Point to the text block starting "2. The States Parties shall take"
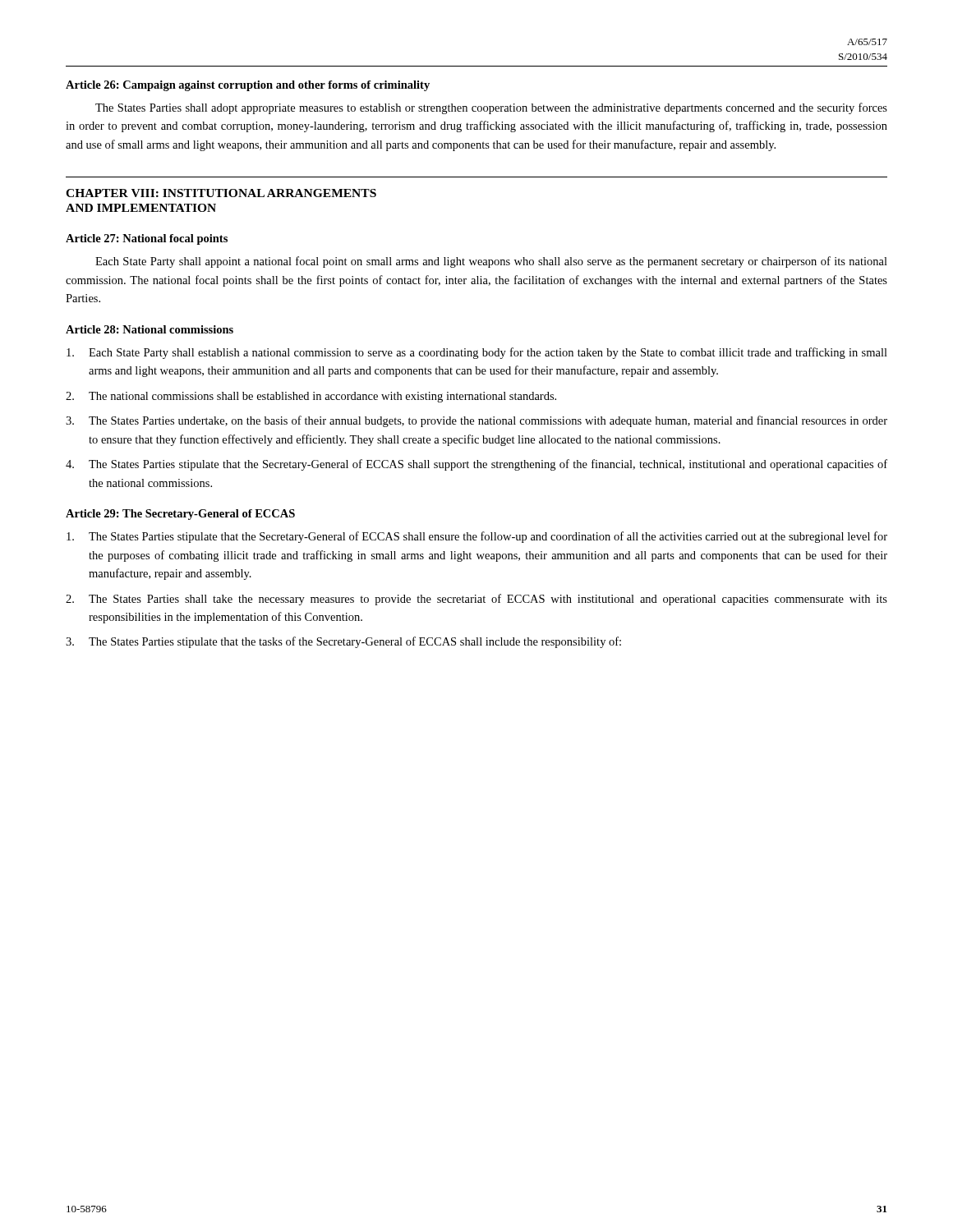 476,608
